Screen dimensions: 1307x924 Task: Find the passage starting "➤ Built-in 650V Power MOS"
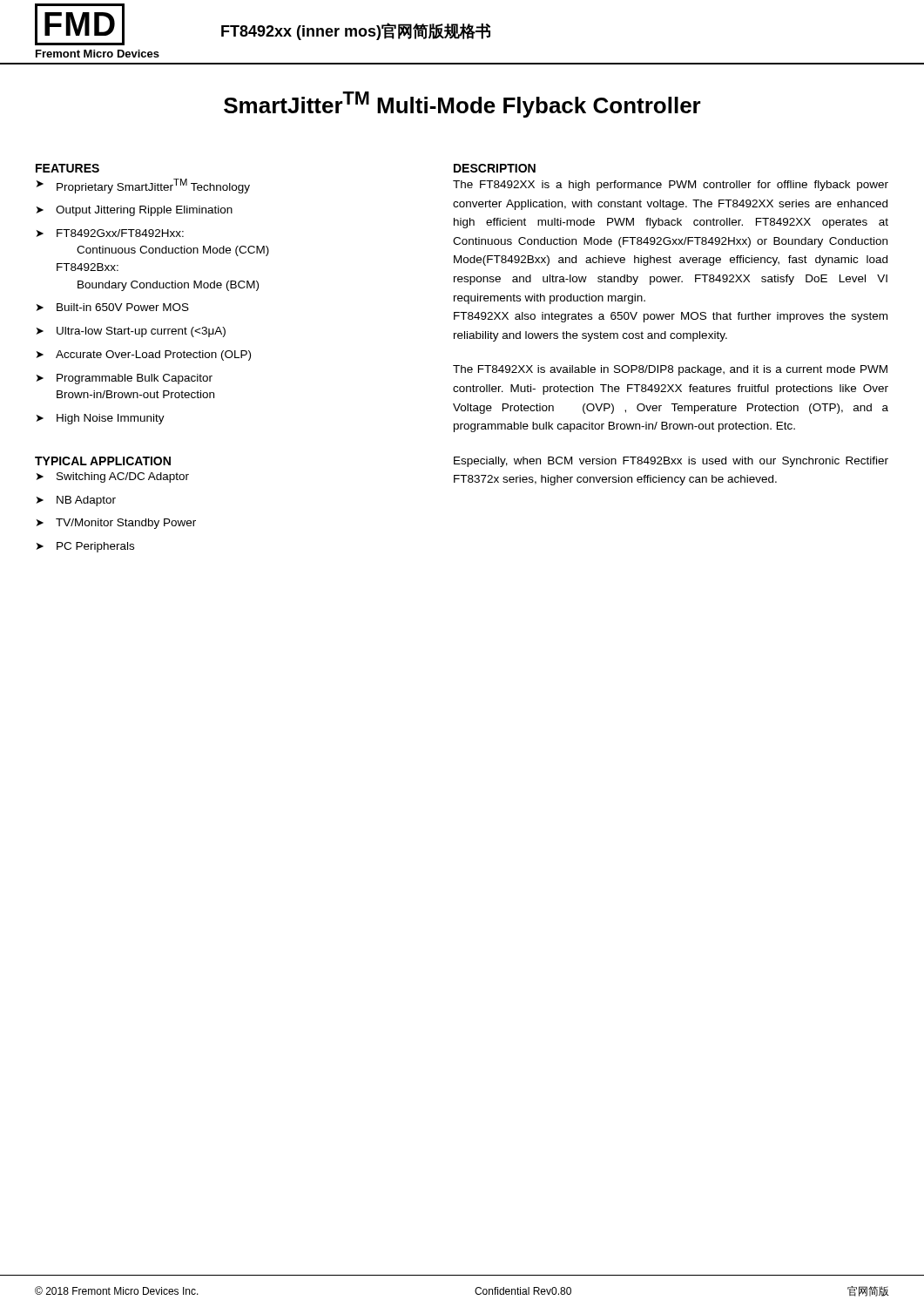tap(113, 307)
